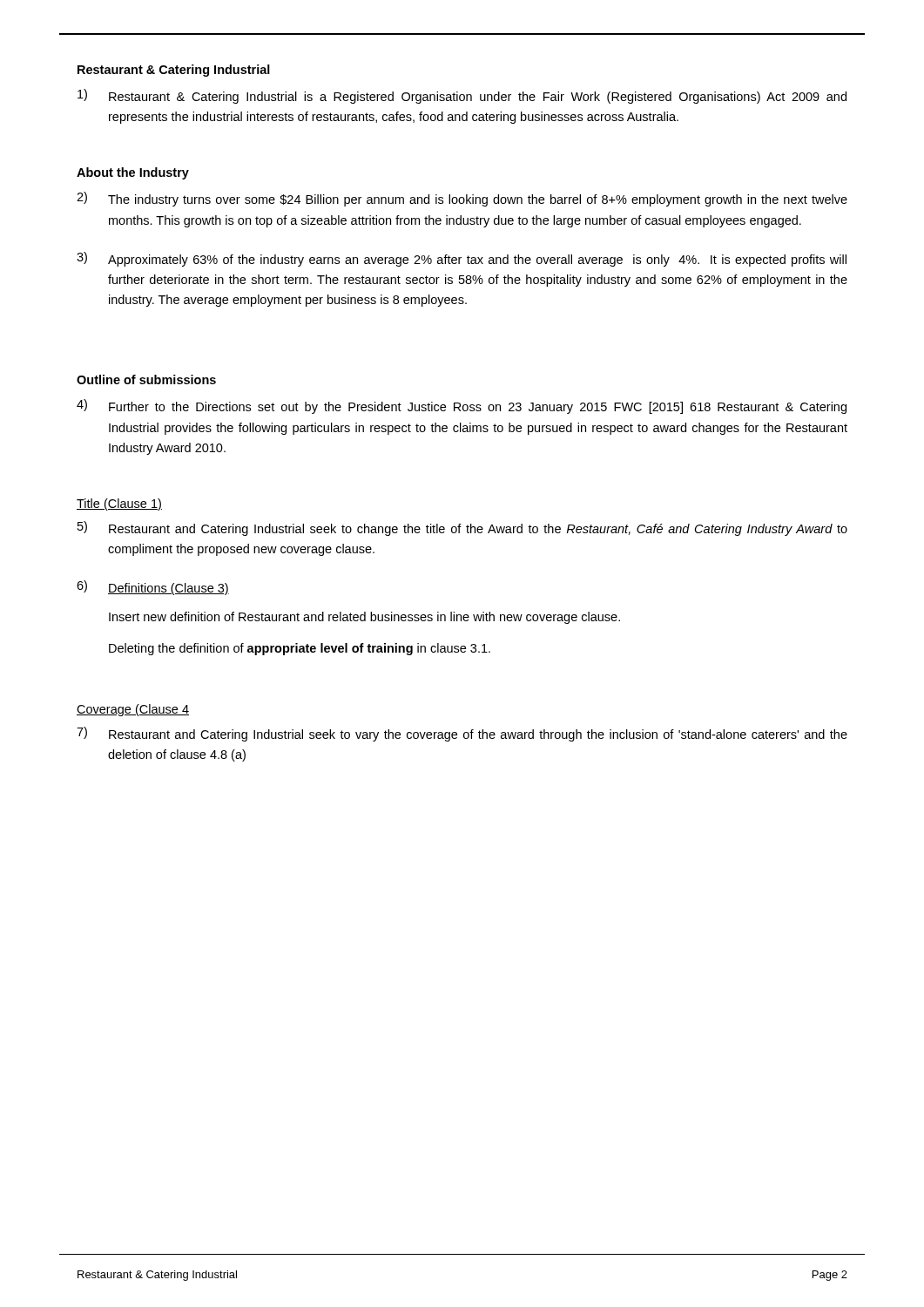Find the text with the text "Coverage (Clause 4"
This screenshot has width=924, height=1307.
[x=133, y=709]
